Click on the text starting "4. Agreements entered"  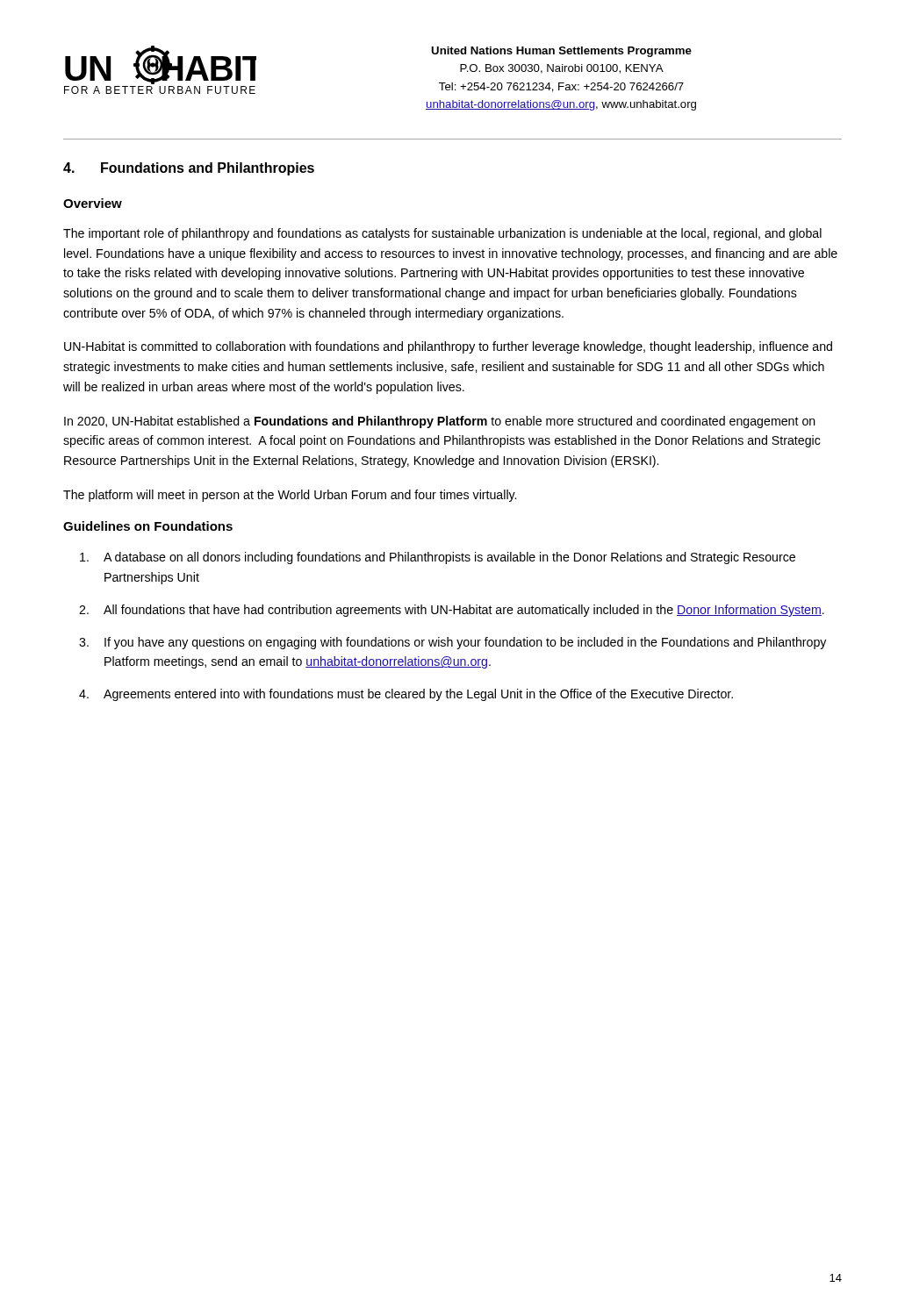(460, 694)
